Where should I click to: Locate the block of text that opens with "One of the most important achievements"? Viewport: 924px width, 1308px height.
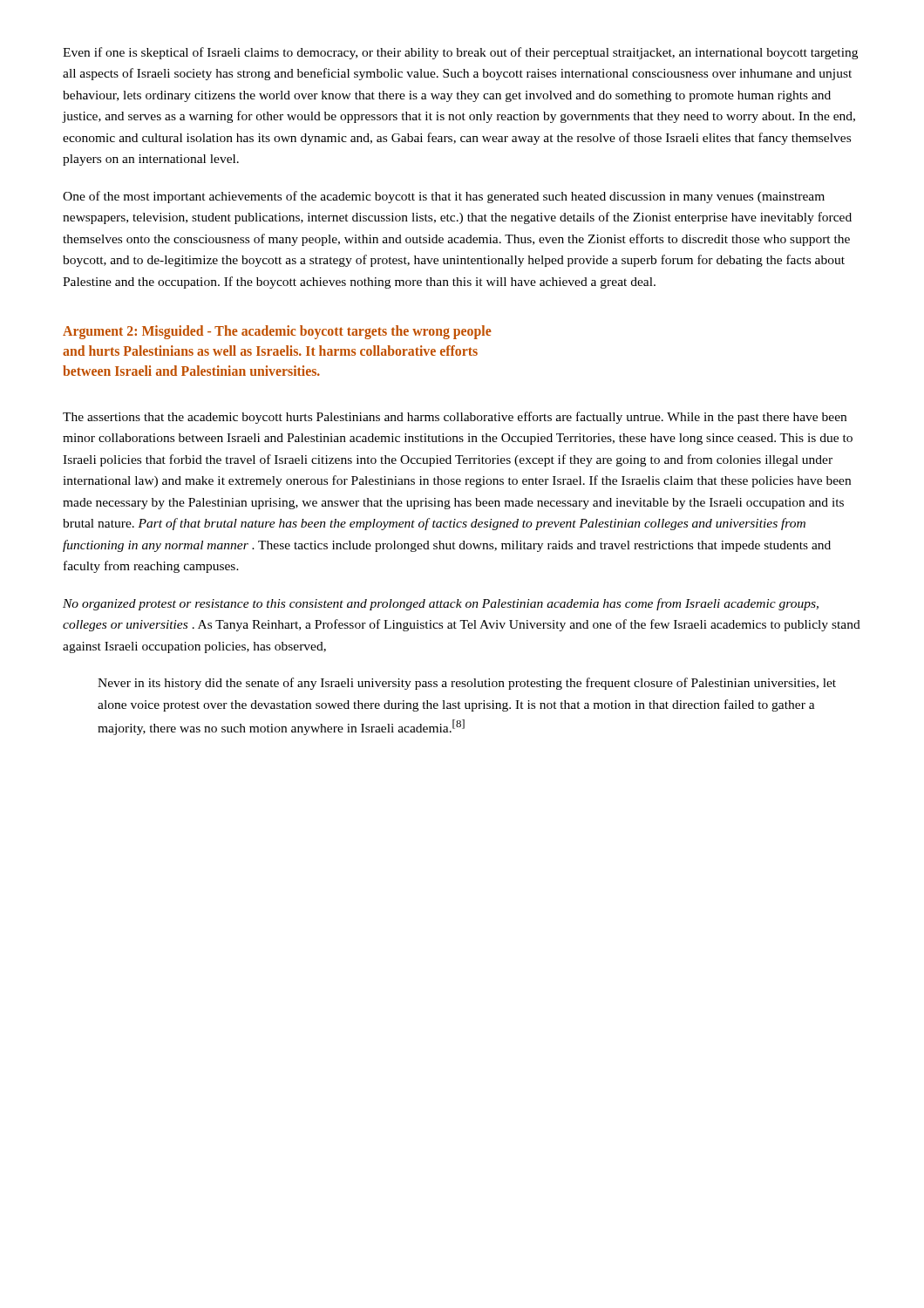pos(457,238)
